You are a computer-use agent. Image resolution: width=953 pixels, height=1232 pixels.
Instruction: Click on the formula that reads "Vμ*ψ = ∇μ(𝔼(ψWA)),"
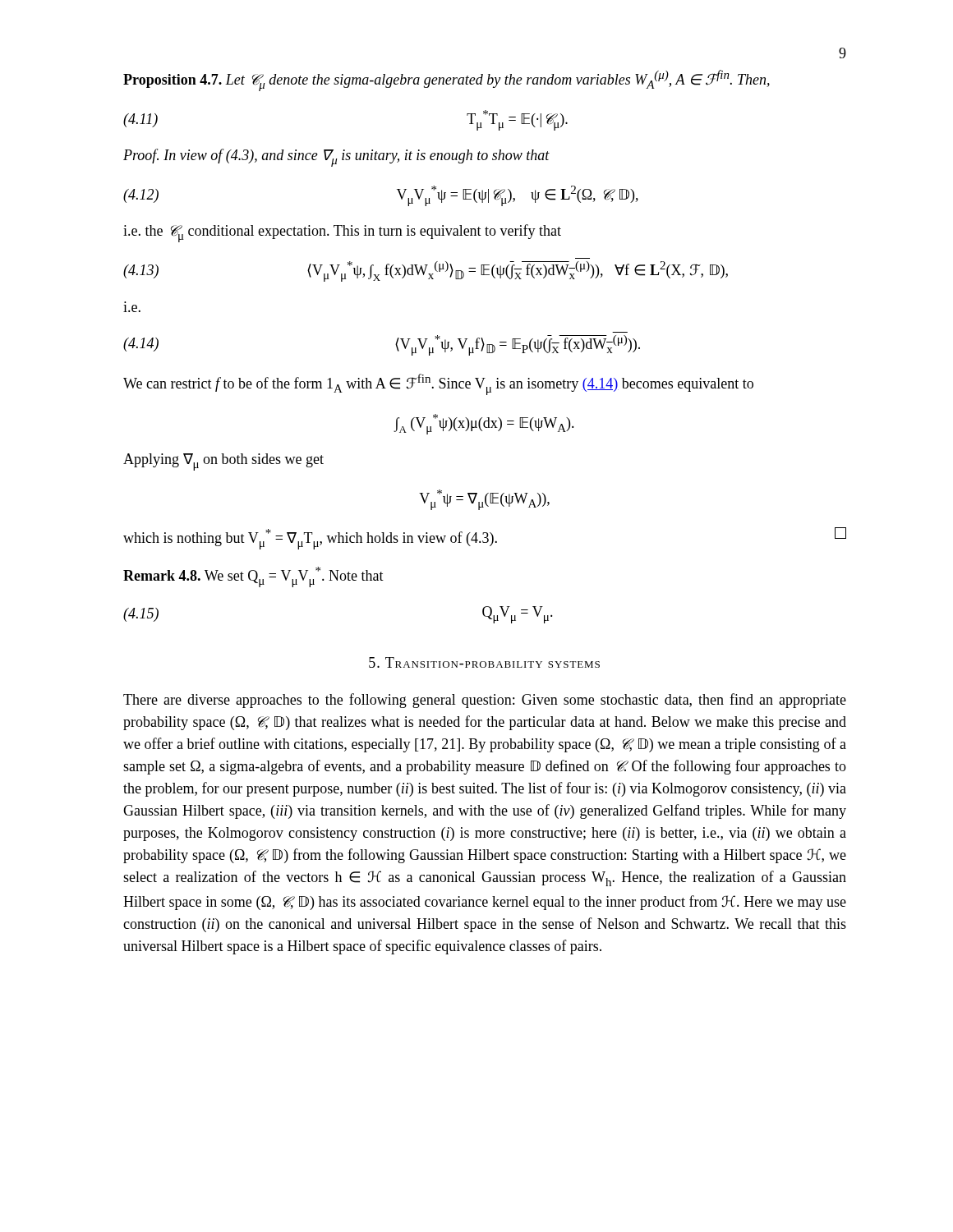click(485, 498)
